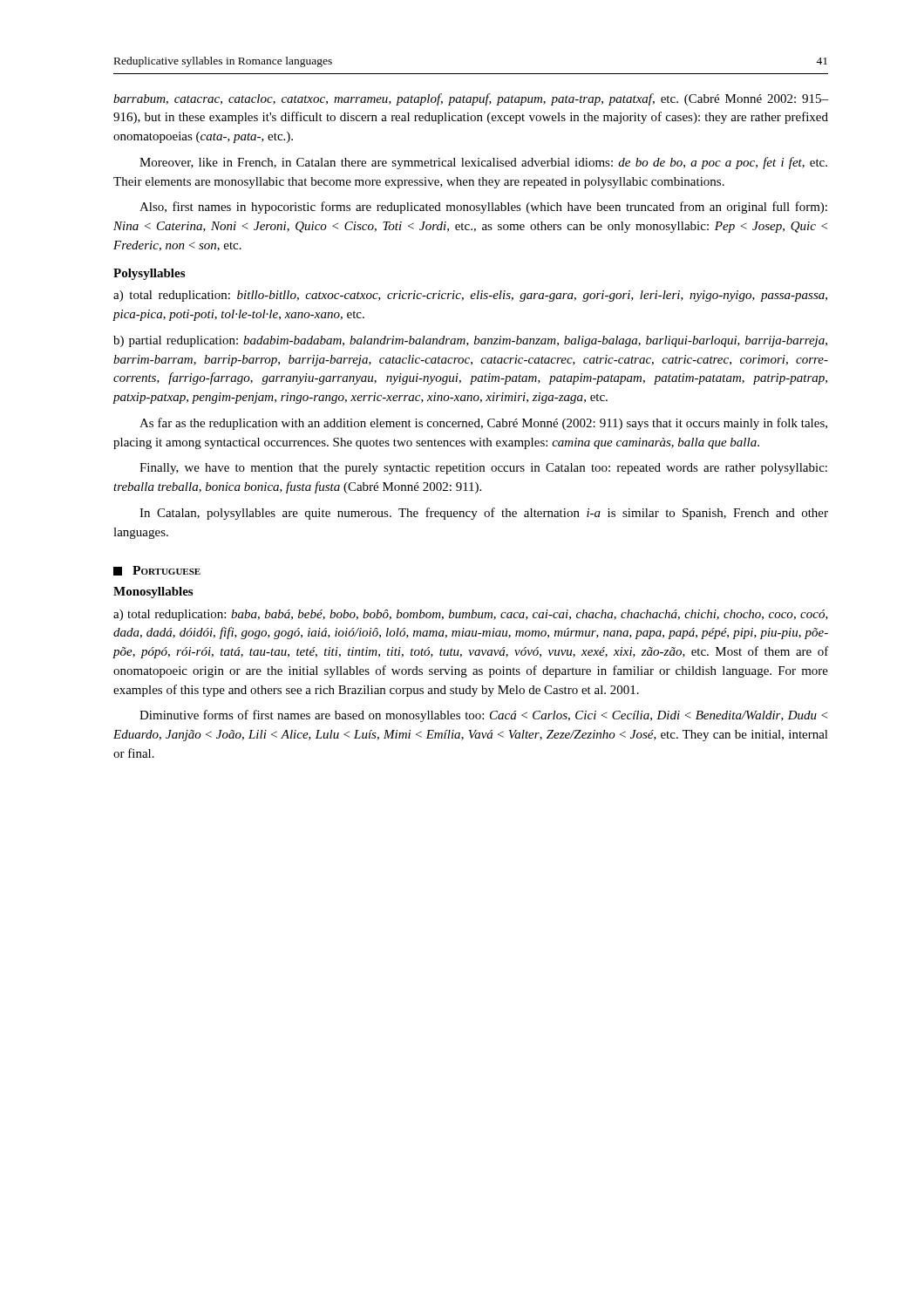Locate the text block with the text "barrabum, catacrac, catacloc, catatxoc, marrameu, pataplof, patapuf, patapum,"
Screen dimensions: 1308x924
(471, 117)
